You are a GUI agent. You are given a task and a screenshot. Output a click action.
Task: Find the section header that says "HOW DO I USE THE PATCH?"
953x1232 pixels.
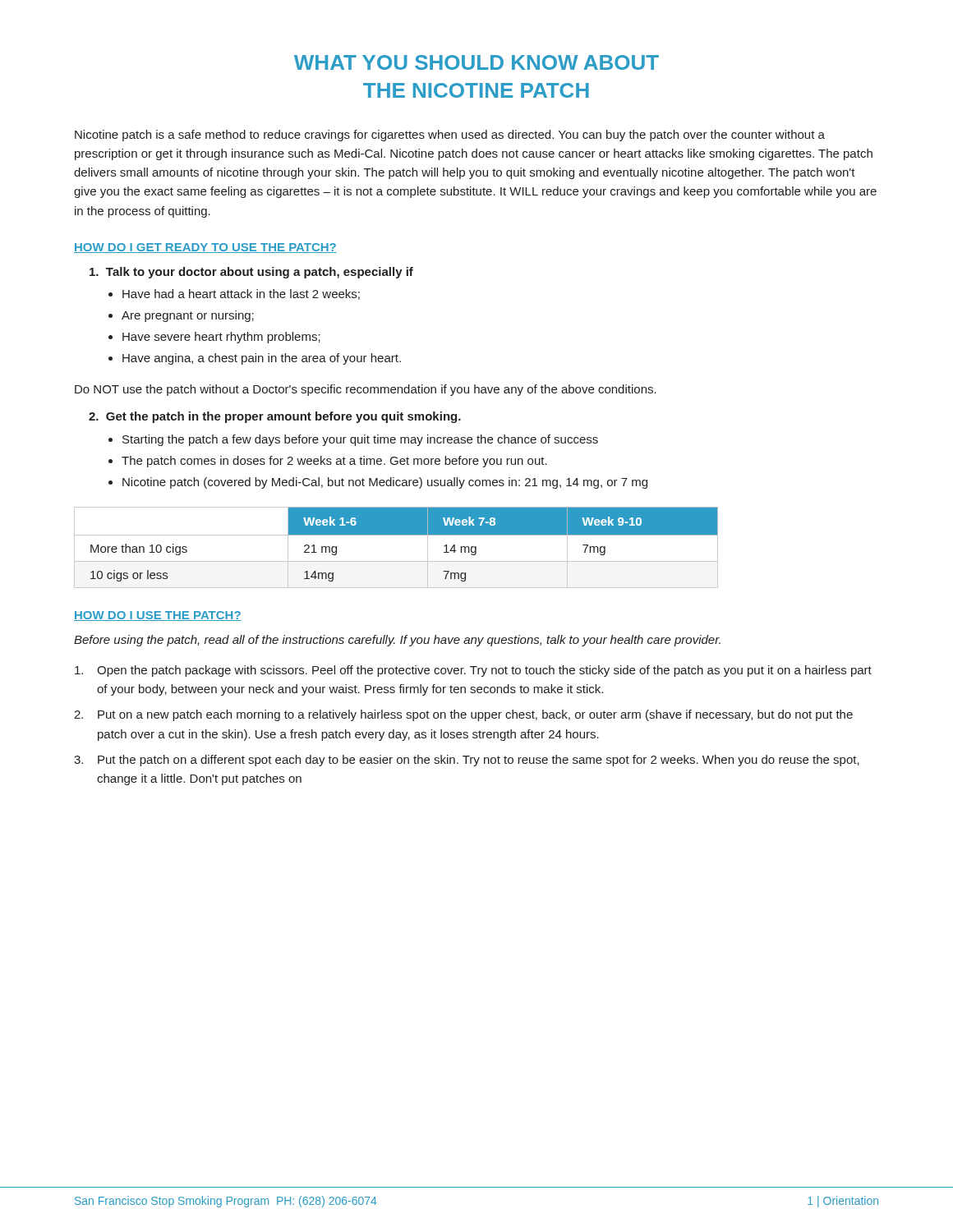[x=158, y=614]
